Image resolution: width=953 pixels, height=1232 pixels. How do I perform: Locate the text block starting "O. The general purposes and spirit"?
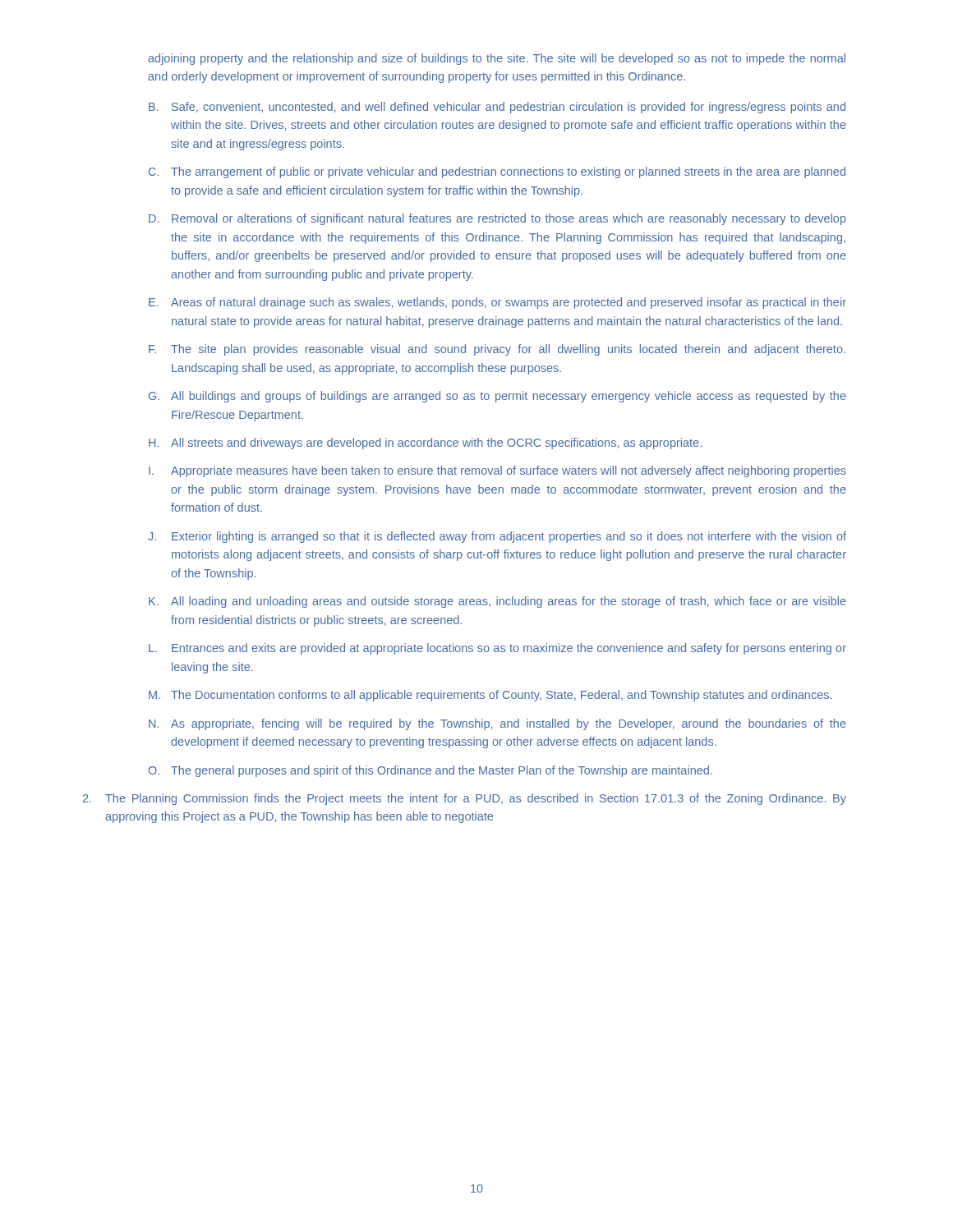pyautogui.click(x=497, y=770)
